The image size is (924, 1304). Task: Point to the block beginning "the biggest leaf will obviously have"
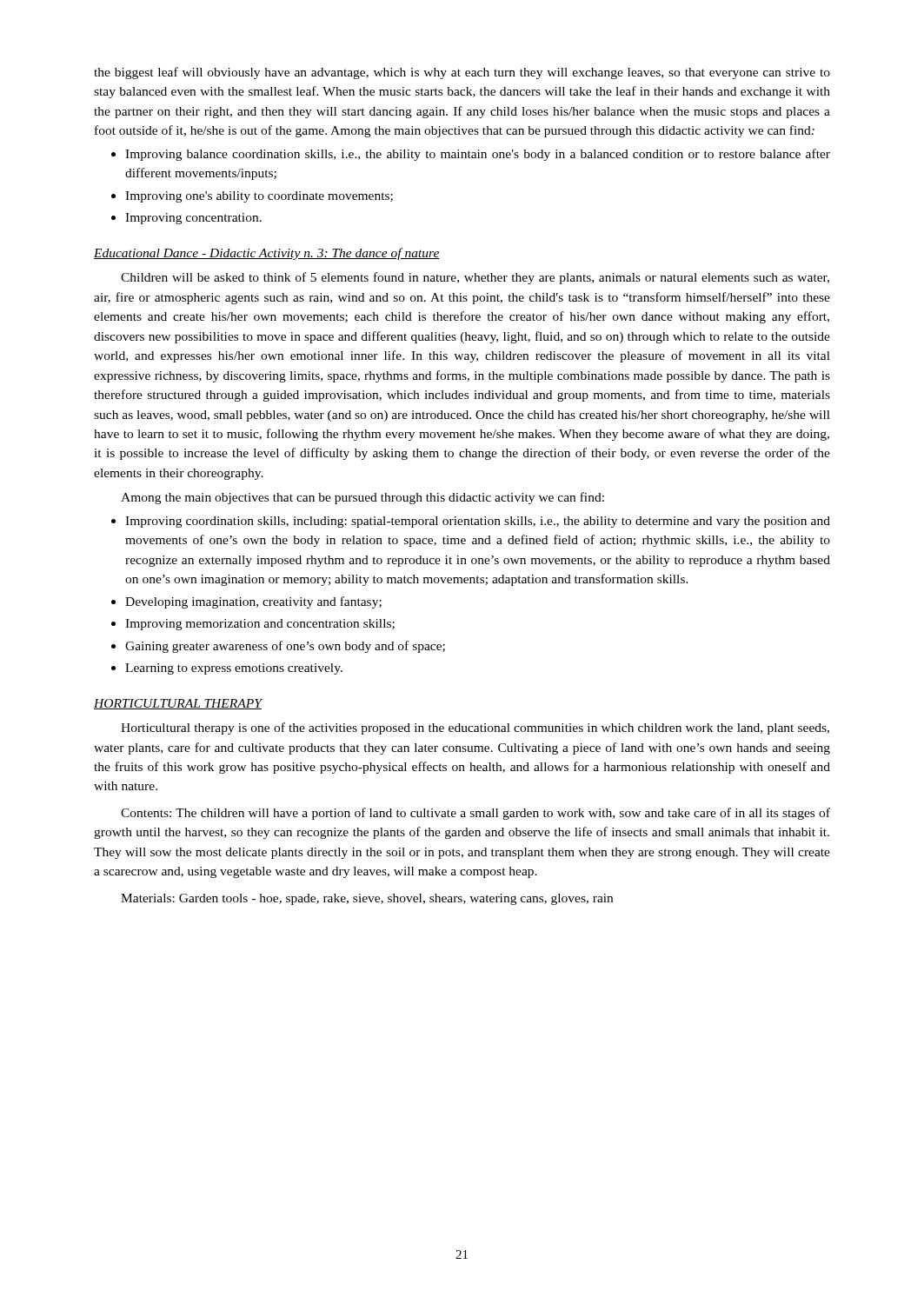pyautogui.click(x=462, y=102)
